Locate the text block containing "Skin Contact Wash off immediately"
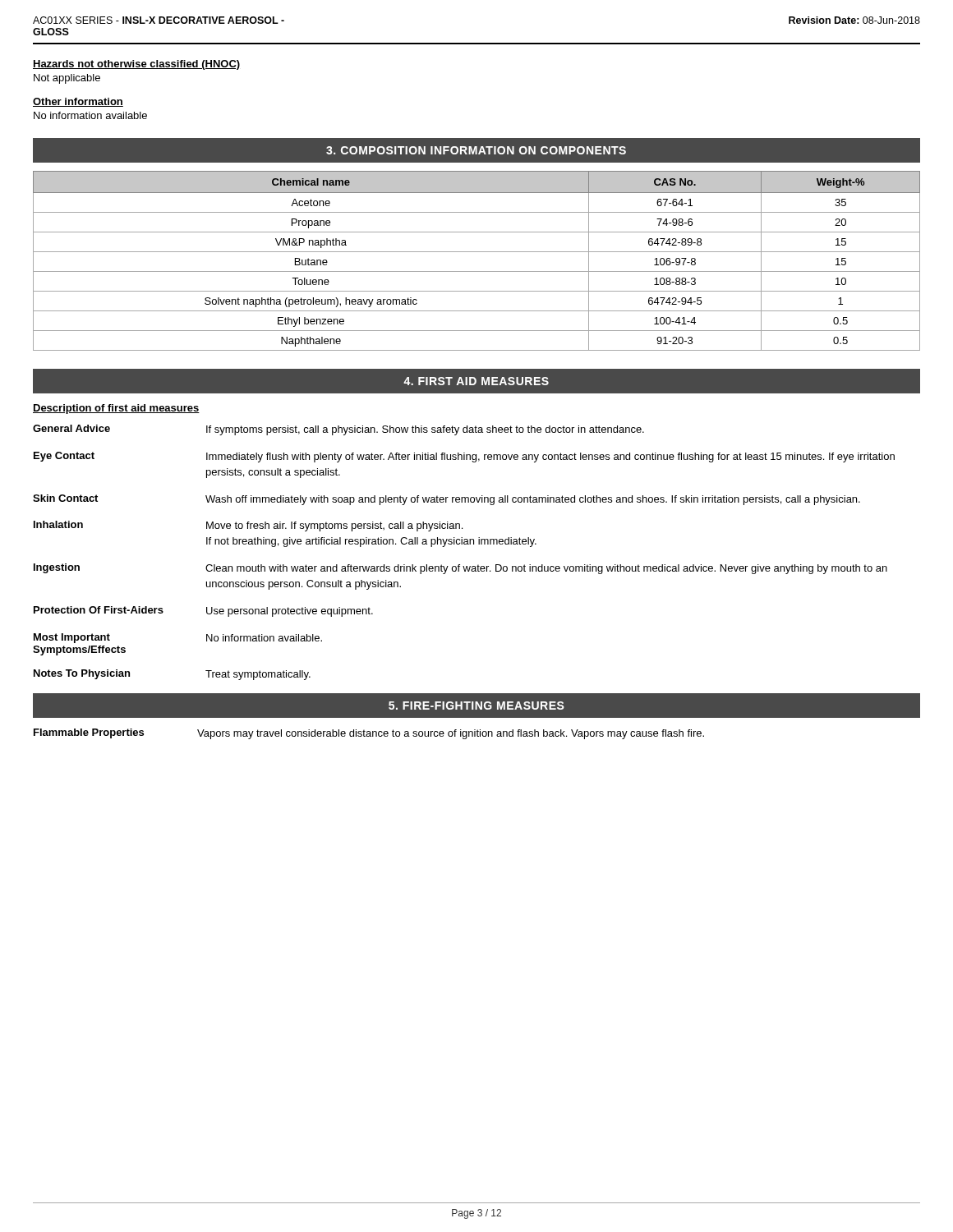 click(x=476, y=499)
